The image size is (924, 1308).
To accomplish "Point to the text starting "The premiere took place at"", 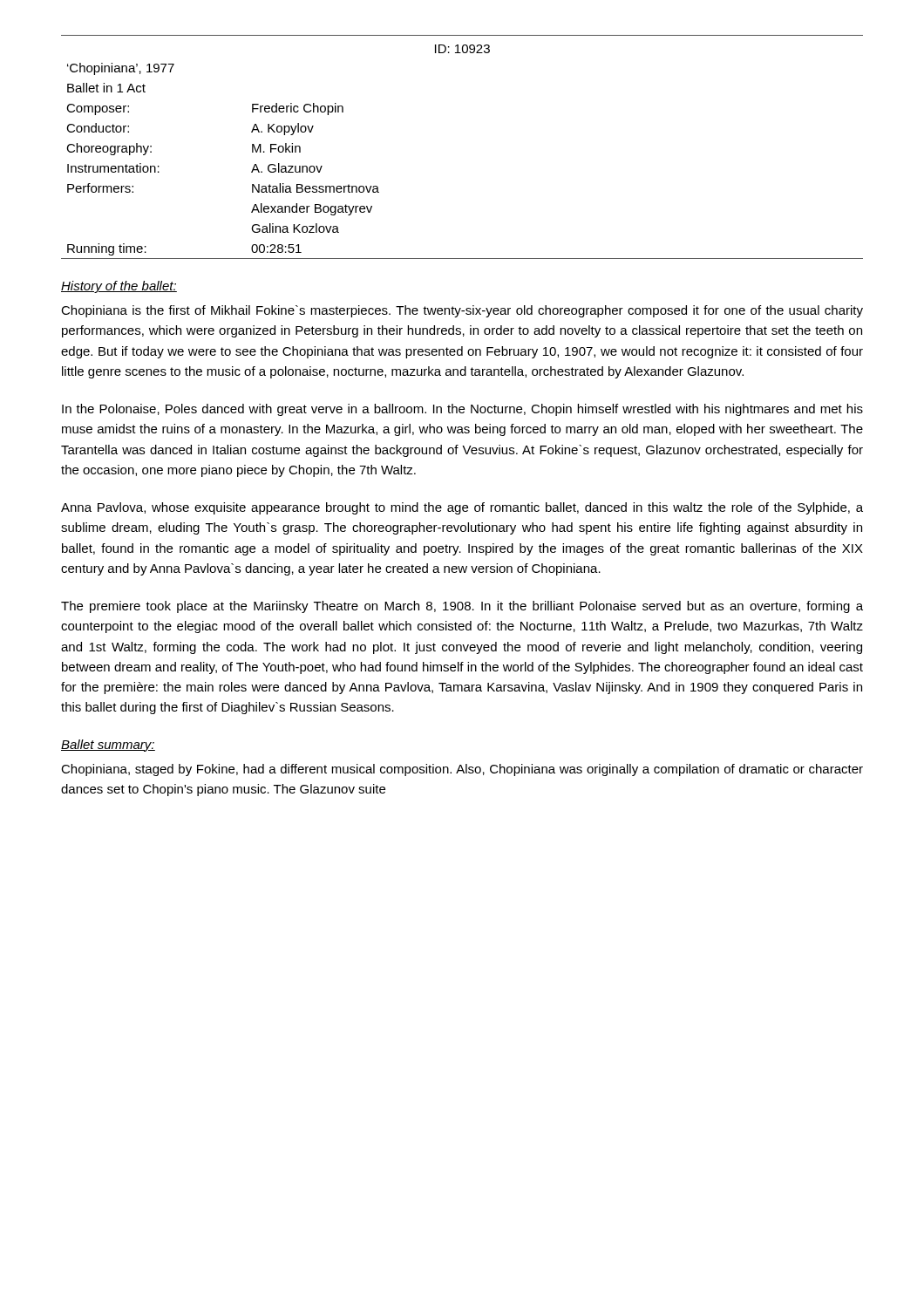I will click(462, 656).
